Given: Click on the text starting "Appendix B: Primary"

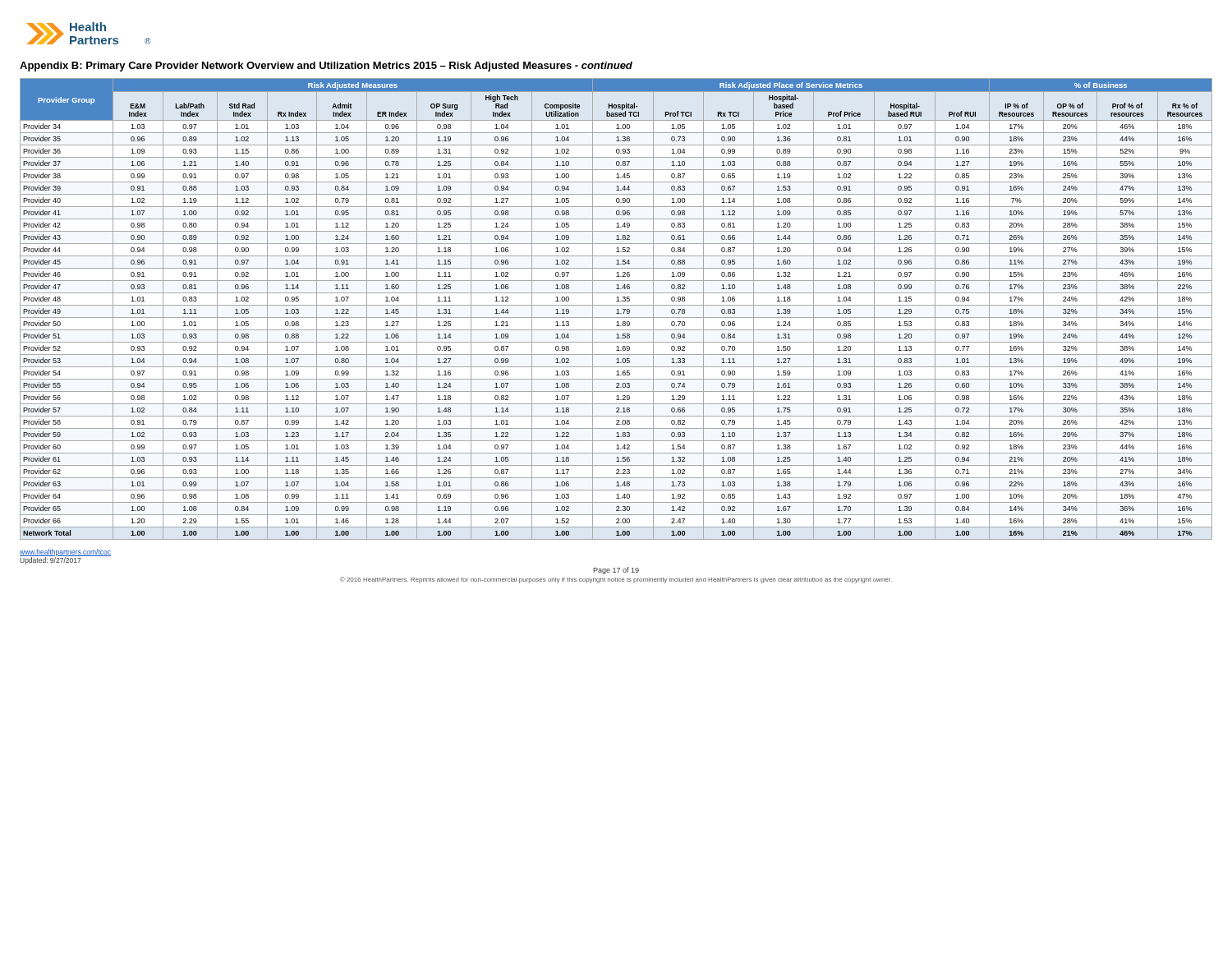Looking at the screenshot, I should [x=326, y=65].
